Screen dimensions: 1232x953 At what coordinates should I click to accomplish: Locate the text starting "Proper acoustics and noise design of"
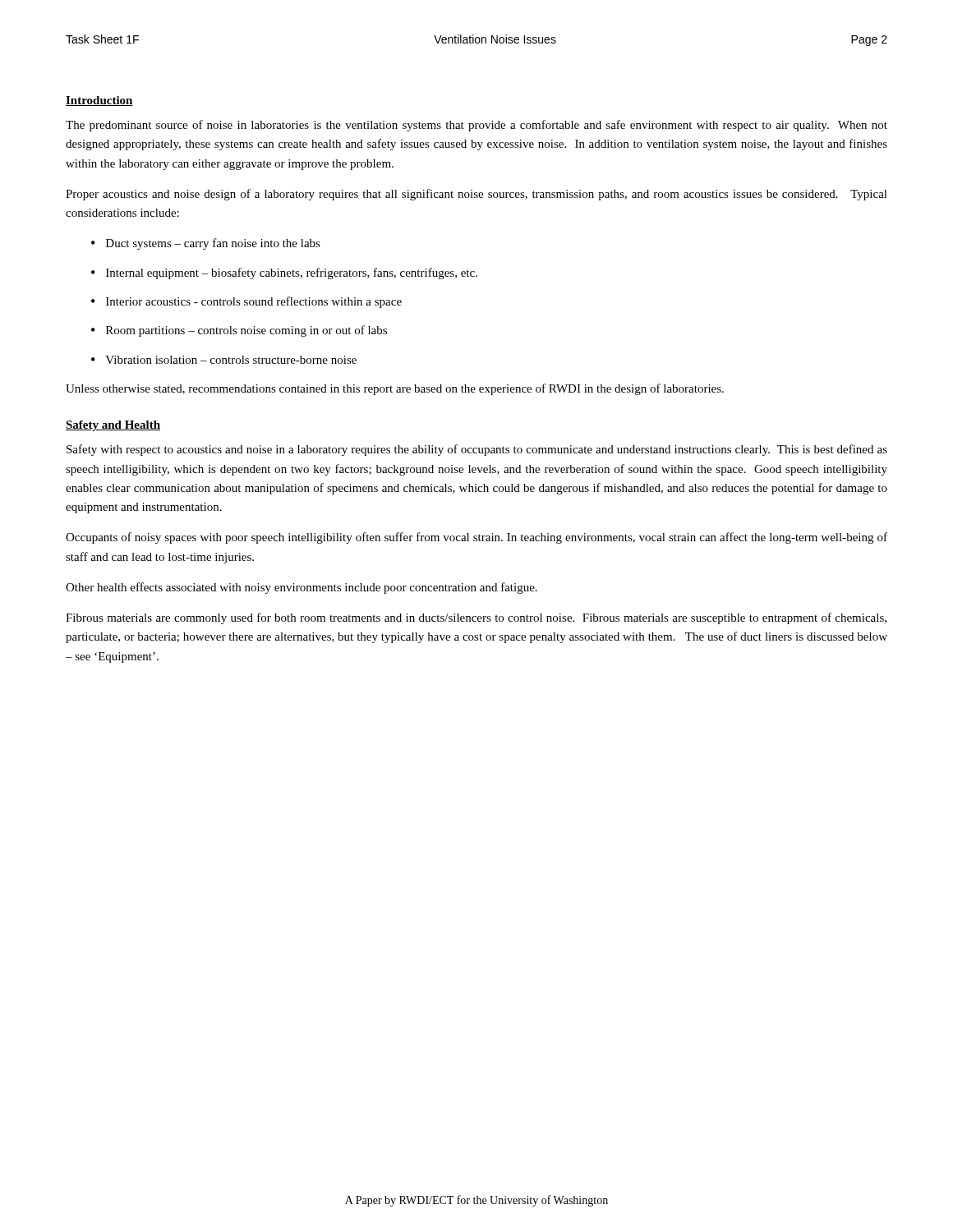(476, 203)
